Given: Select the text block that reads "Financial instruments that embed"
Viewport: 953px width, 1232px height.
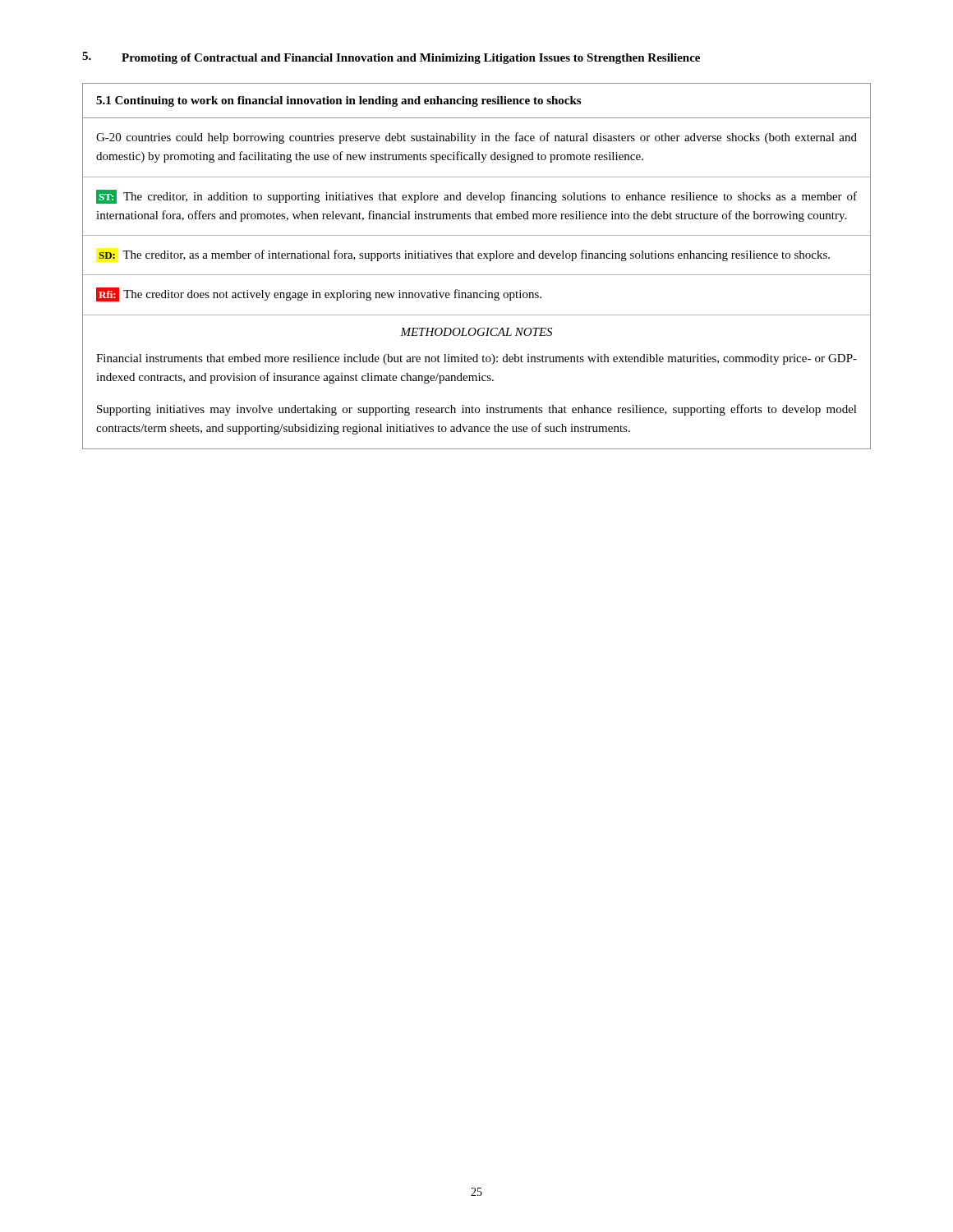Looking at the screenshot, I should point(476,367).
